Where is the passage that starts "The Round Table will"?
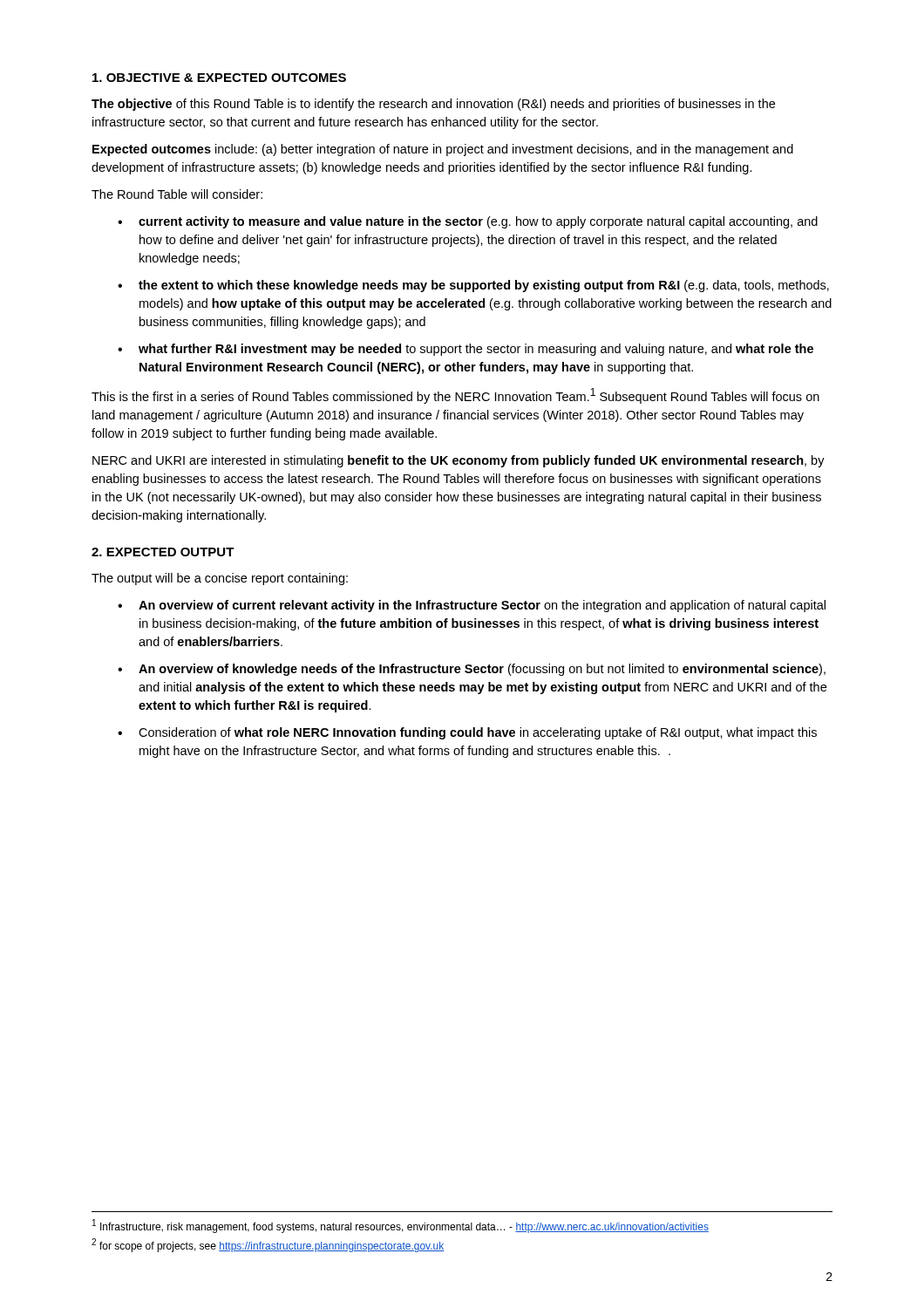 (x=178, y=194)
